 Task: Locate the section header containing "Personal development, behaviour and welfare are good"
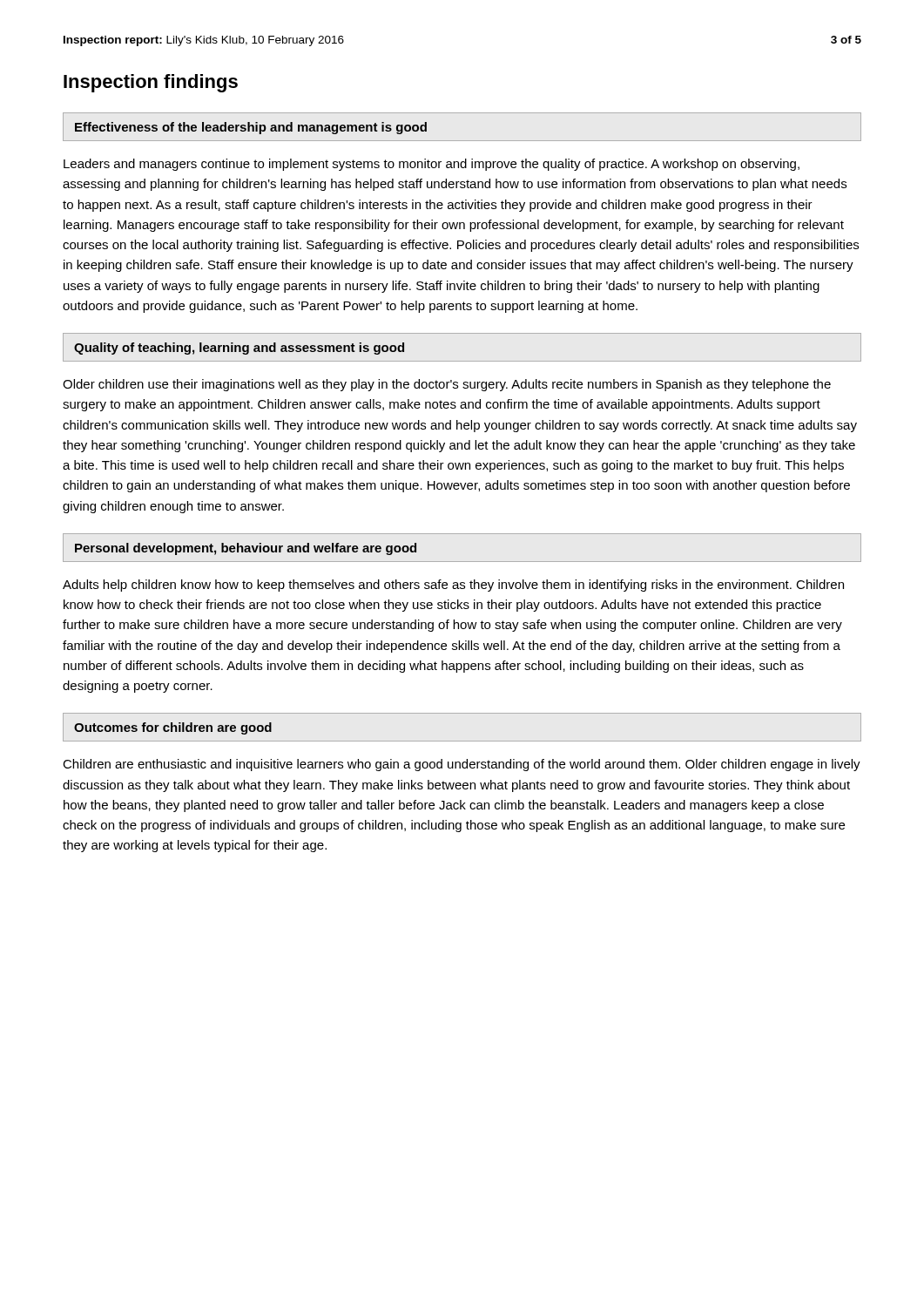(x=246, y=547)
